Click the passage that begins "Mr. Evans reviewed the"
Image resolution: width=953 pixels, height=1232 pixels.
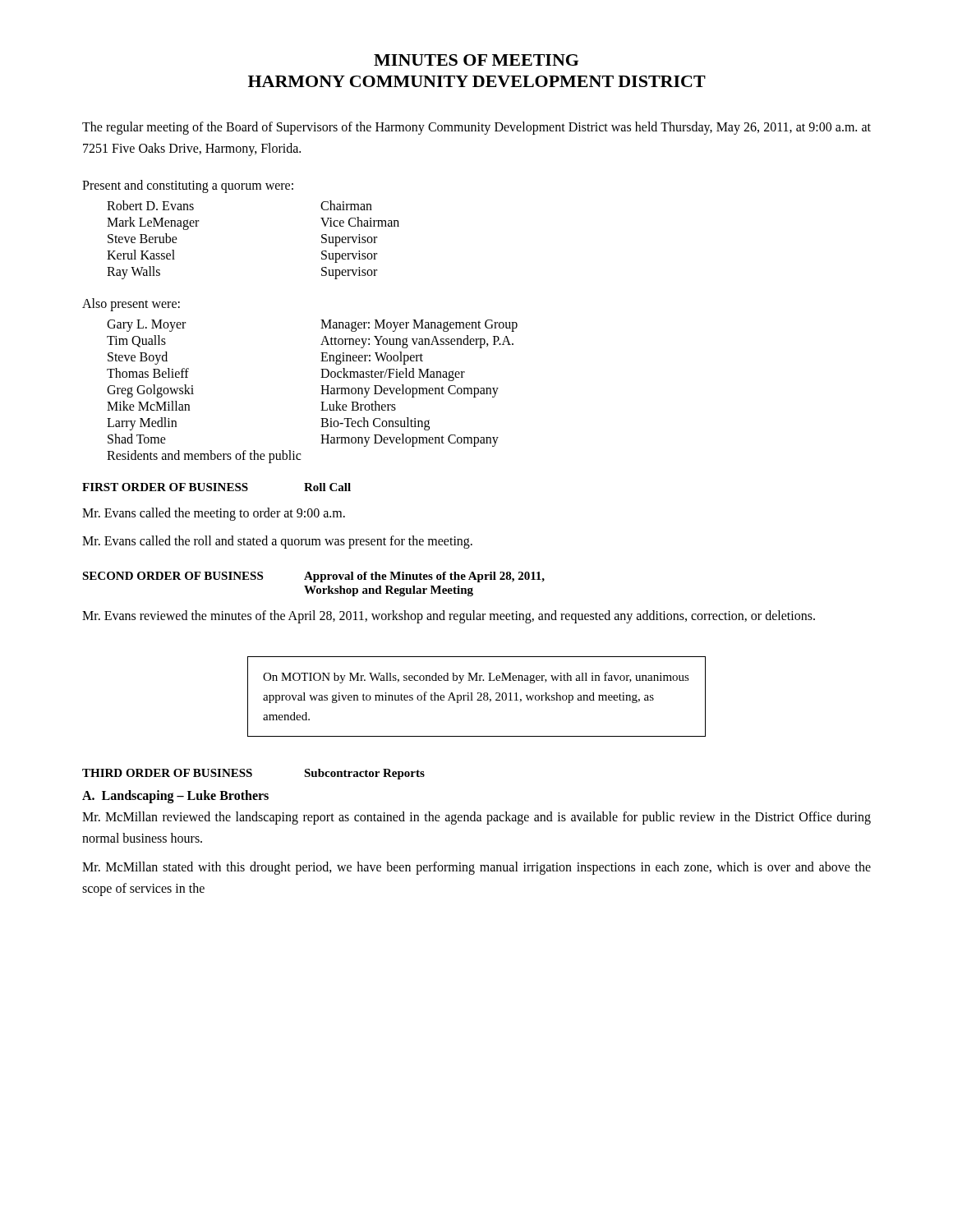[449, 616]
